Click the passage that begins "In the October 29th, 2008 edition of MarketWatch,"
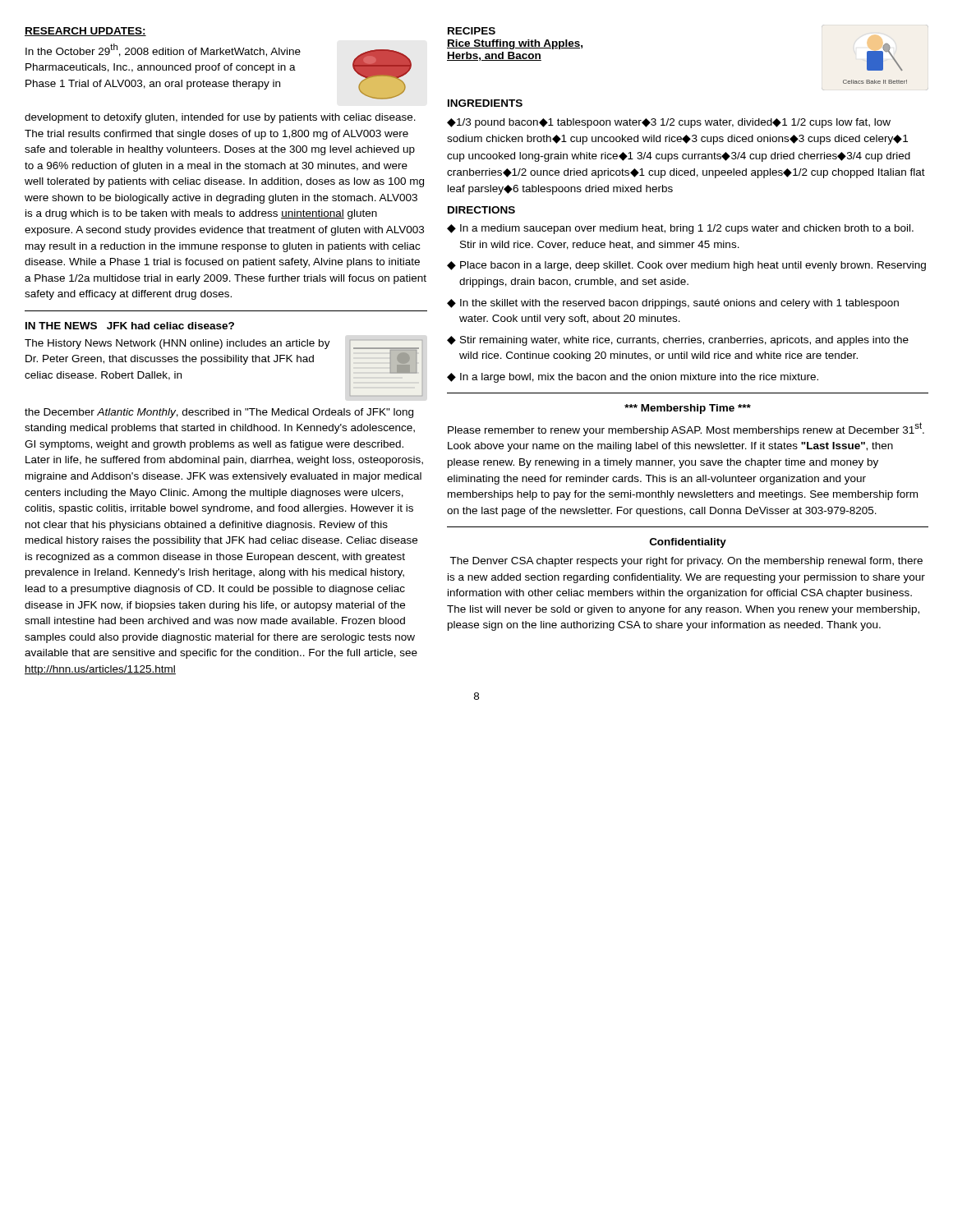This screenshot has height=1232, width=953. 226,171
